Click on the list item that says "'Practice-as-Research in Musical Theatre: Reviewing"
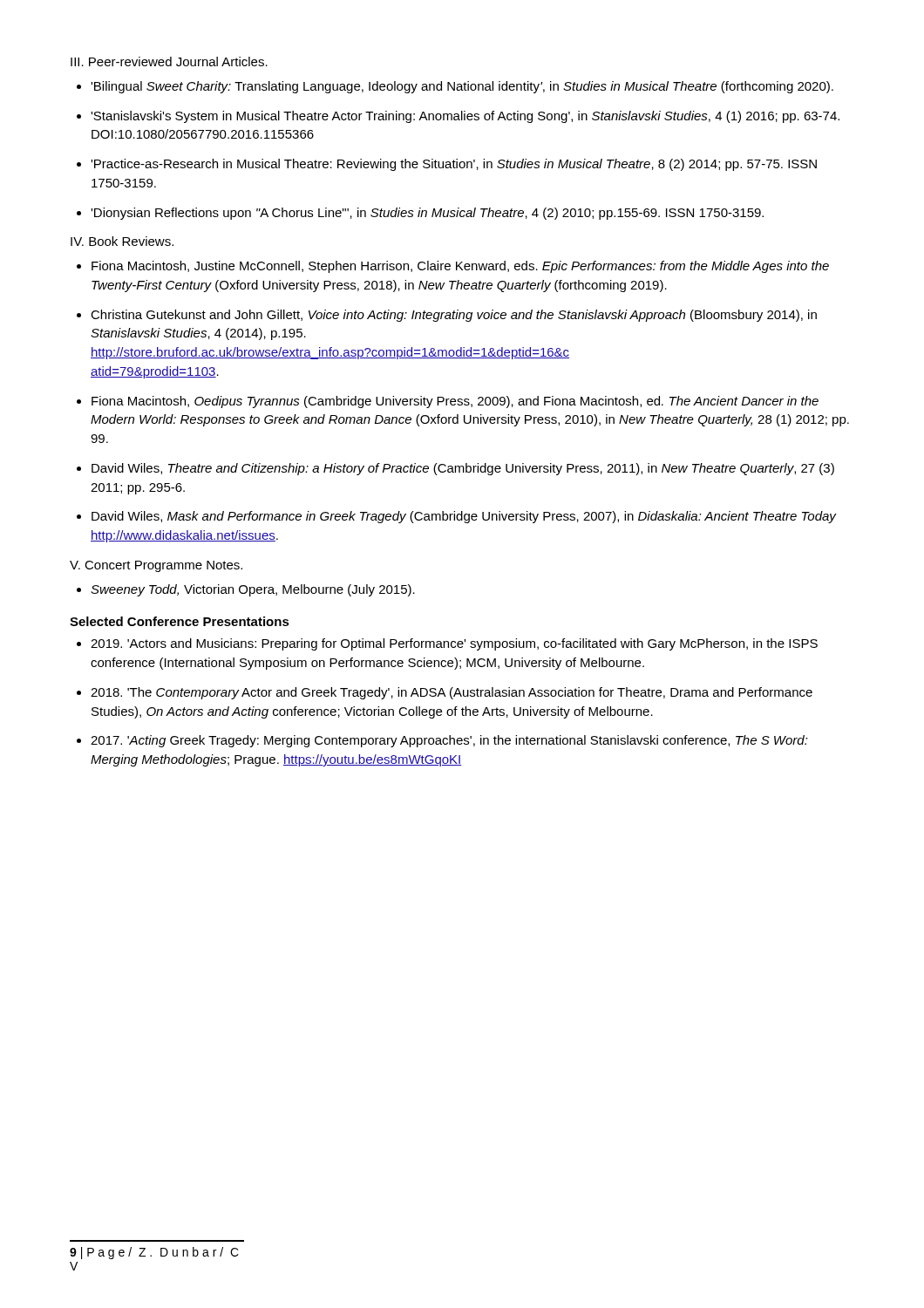The height and width of the screenshot is (1308, 924). [454, 173]
